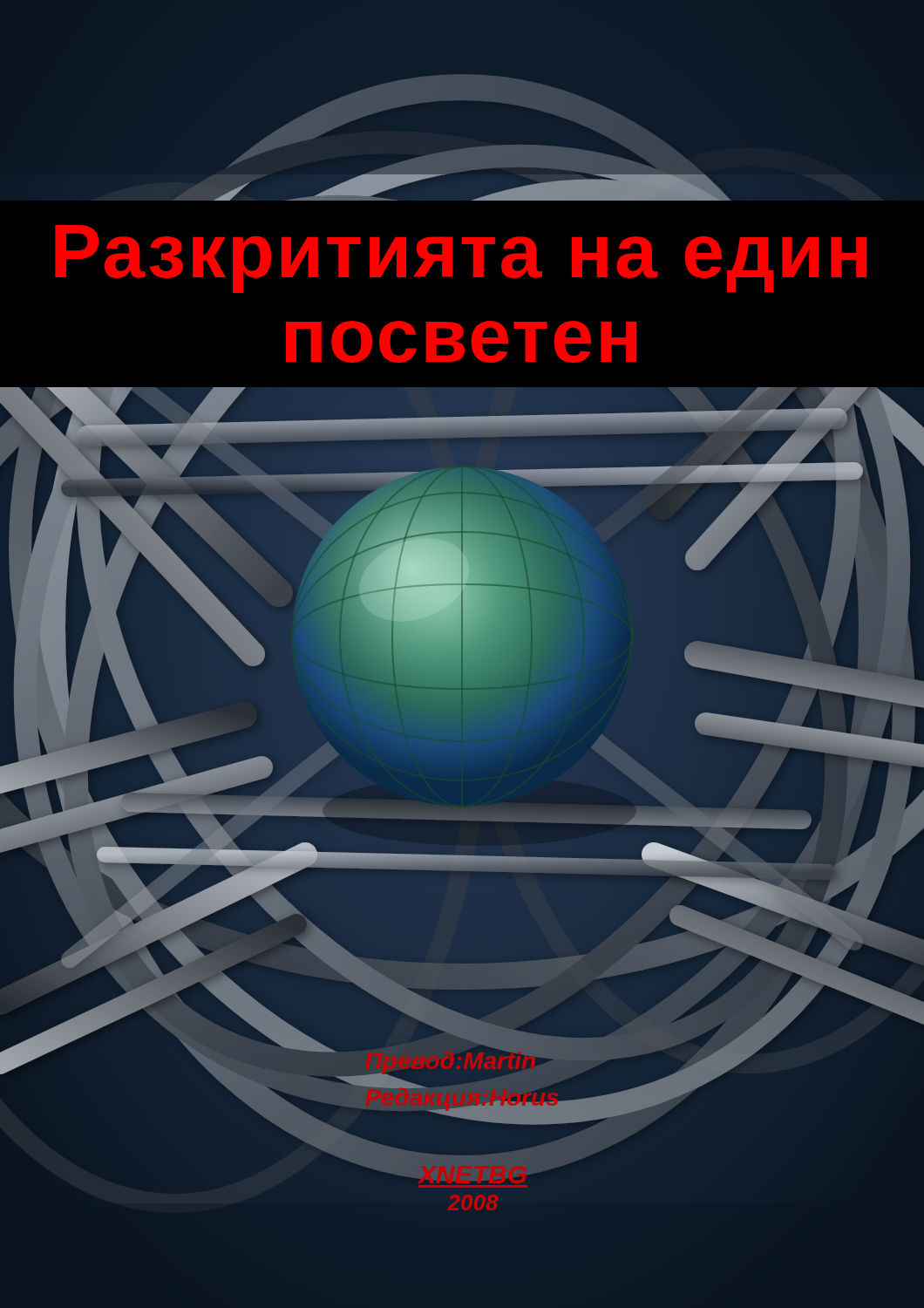Select the illustration
This screenshot has width=924, height=1308.
pos(462,654)
